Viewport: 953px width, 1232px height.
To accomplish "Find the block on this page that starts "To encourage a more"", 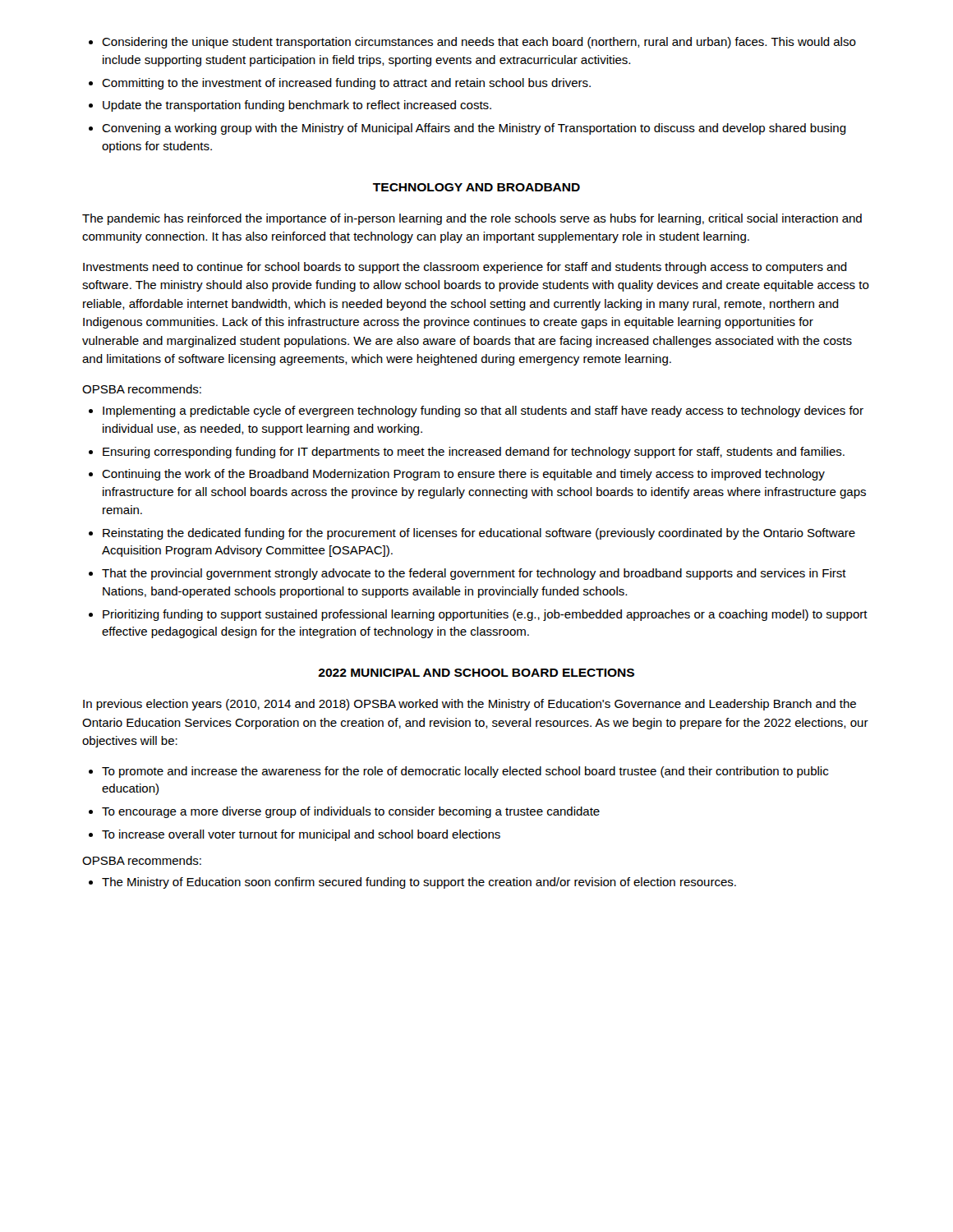I will tap(476, 811).
